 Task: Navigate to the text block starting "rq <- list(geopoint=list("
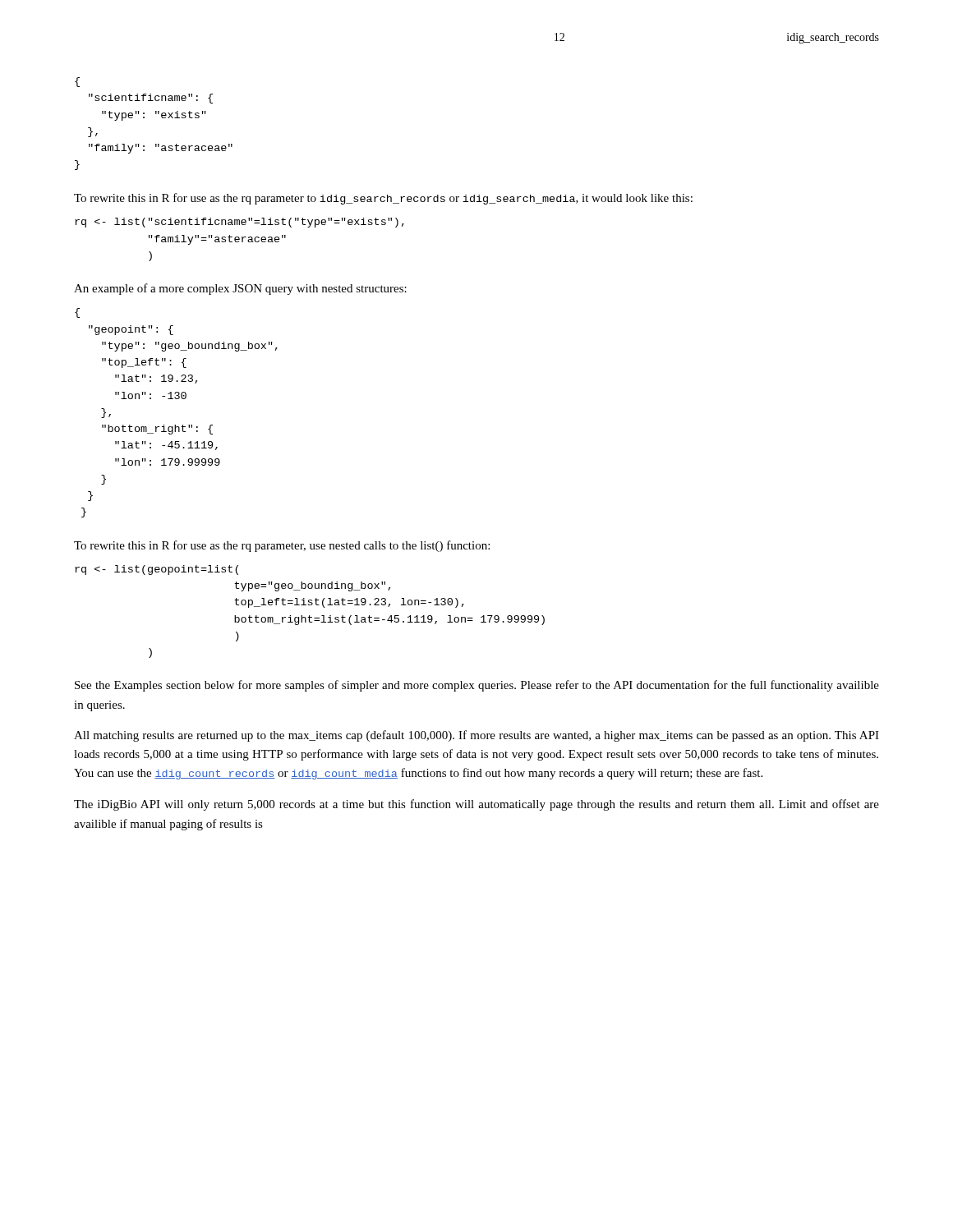point(476,612)
